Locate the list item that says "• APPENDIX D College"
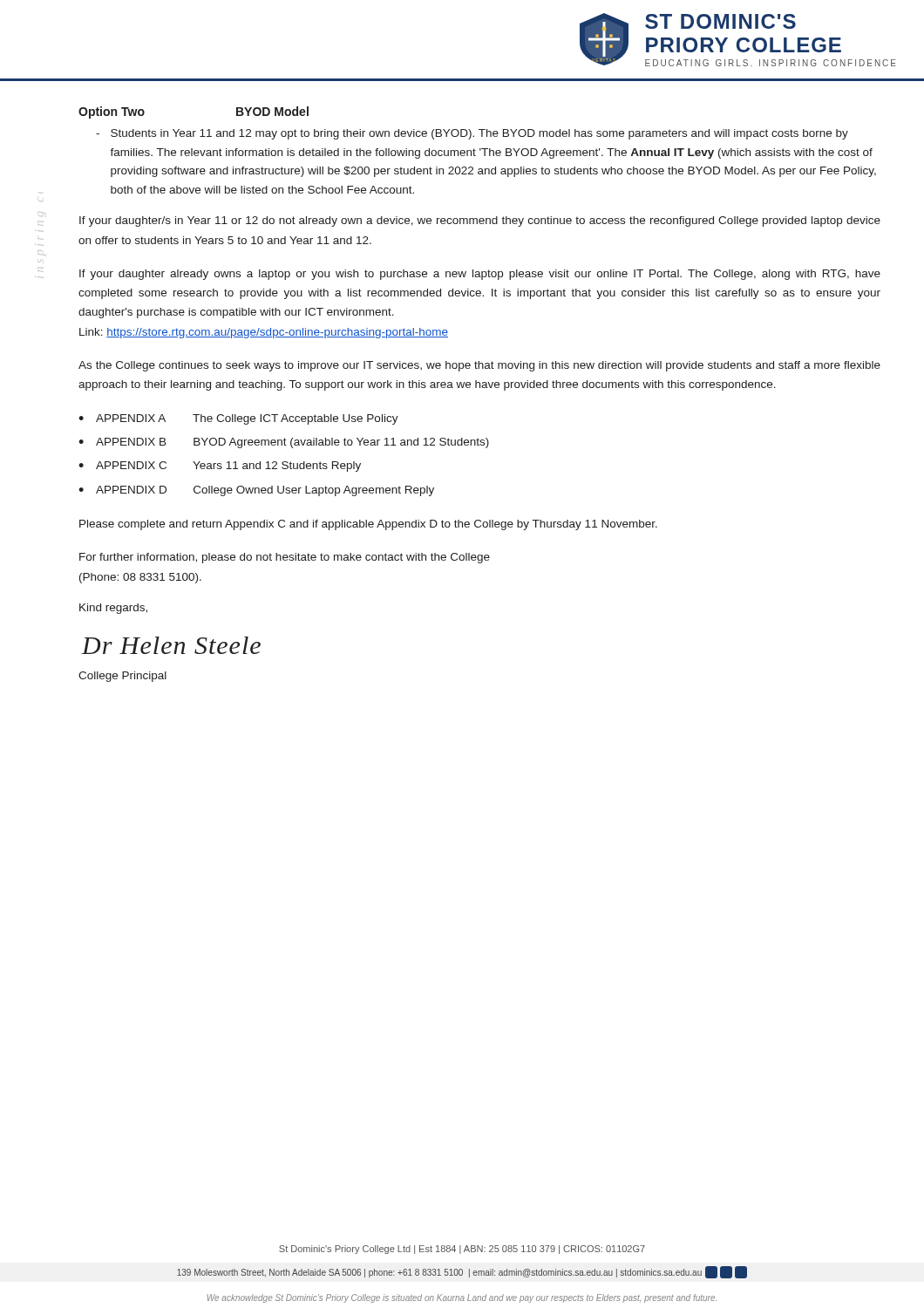 tap(256, 490)
